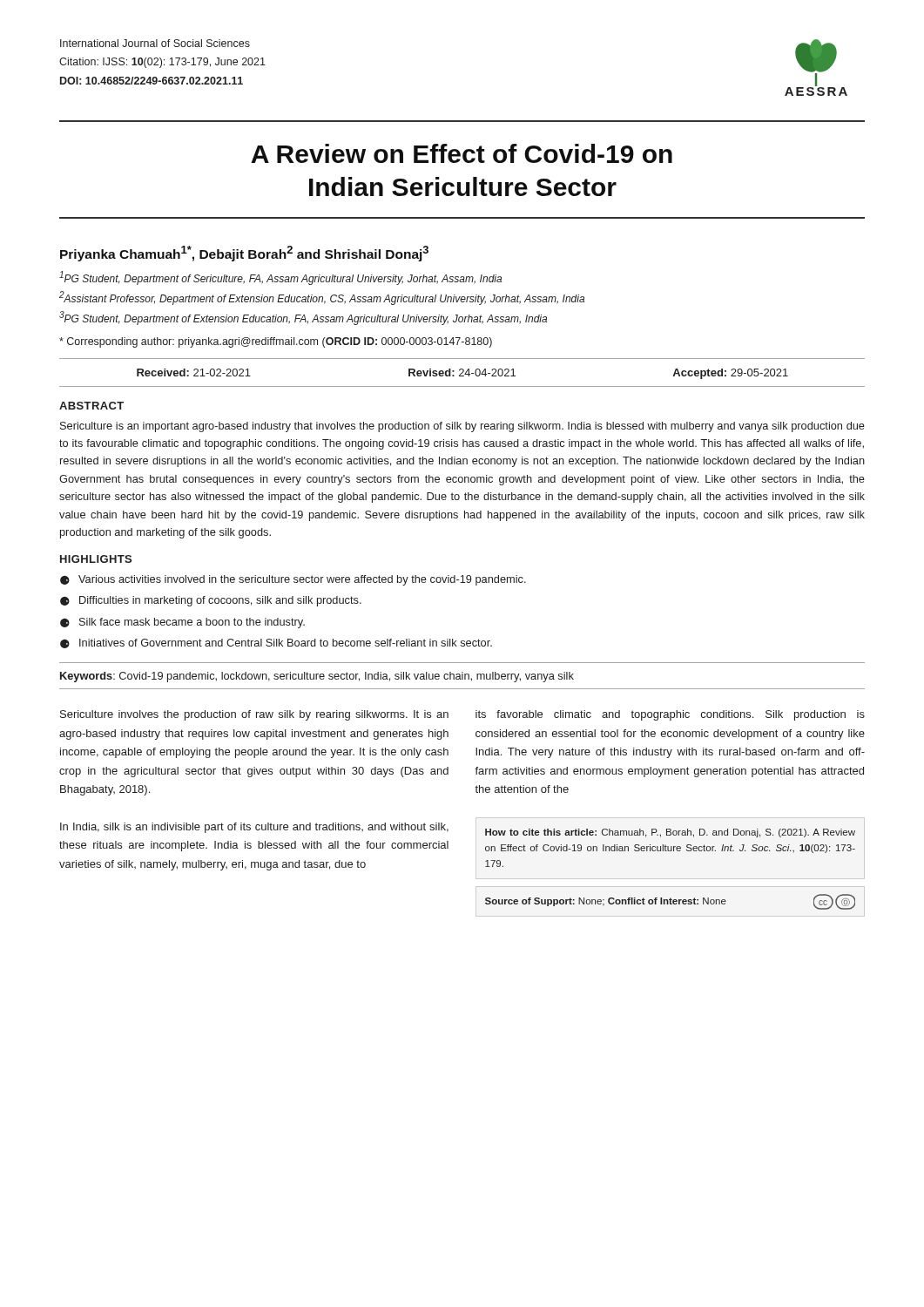Navigate to the passage starting "Keywords: Covid-19 pandemic, lockdown, sericulture sector, India,"
The image size is (924, 1307).
tap(317, 676)
